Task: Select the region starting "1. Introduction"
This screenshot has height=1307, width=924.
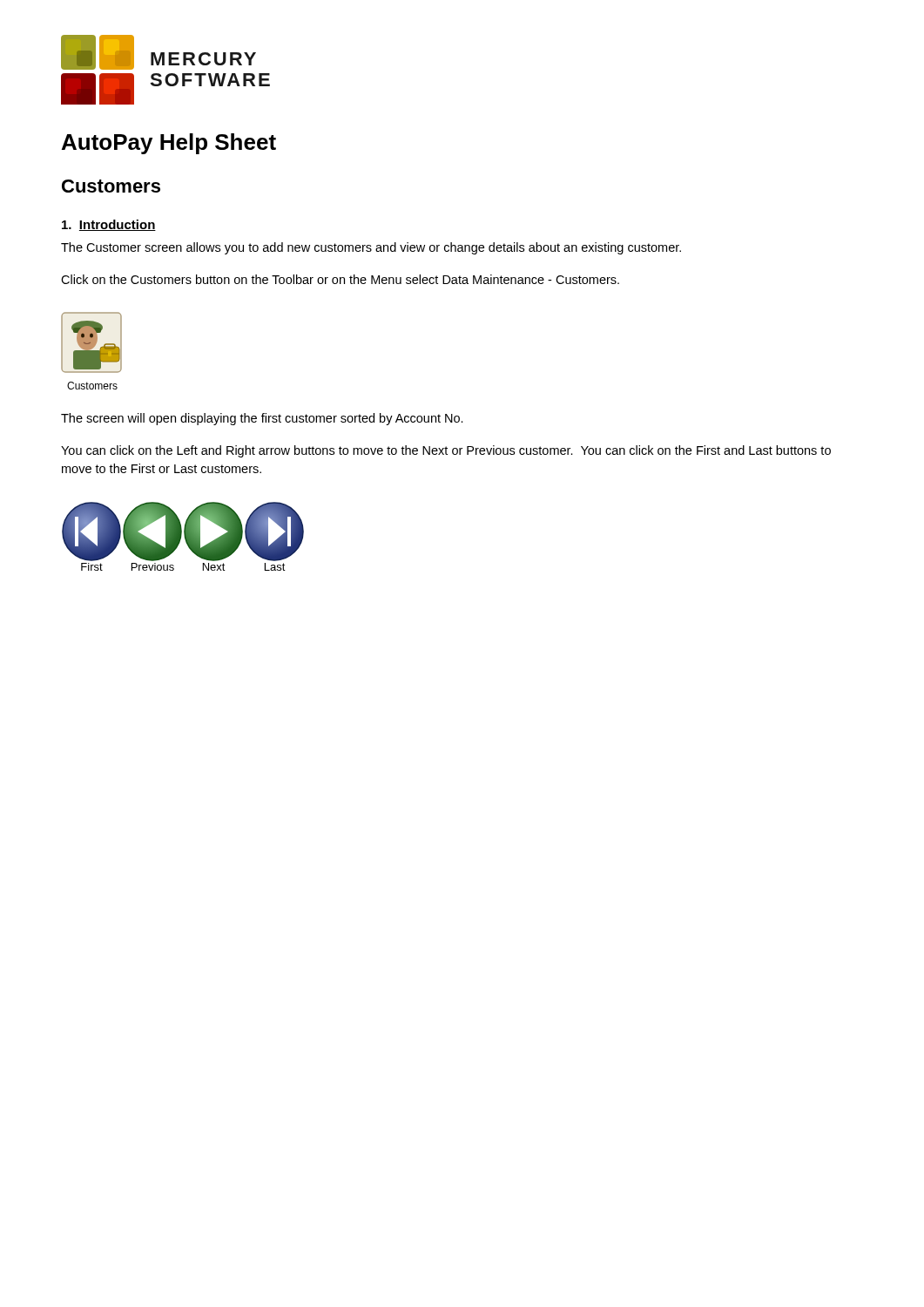Action: (x=108, y=224)
